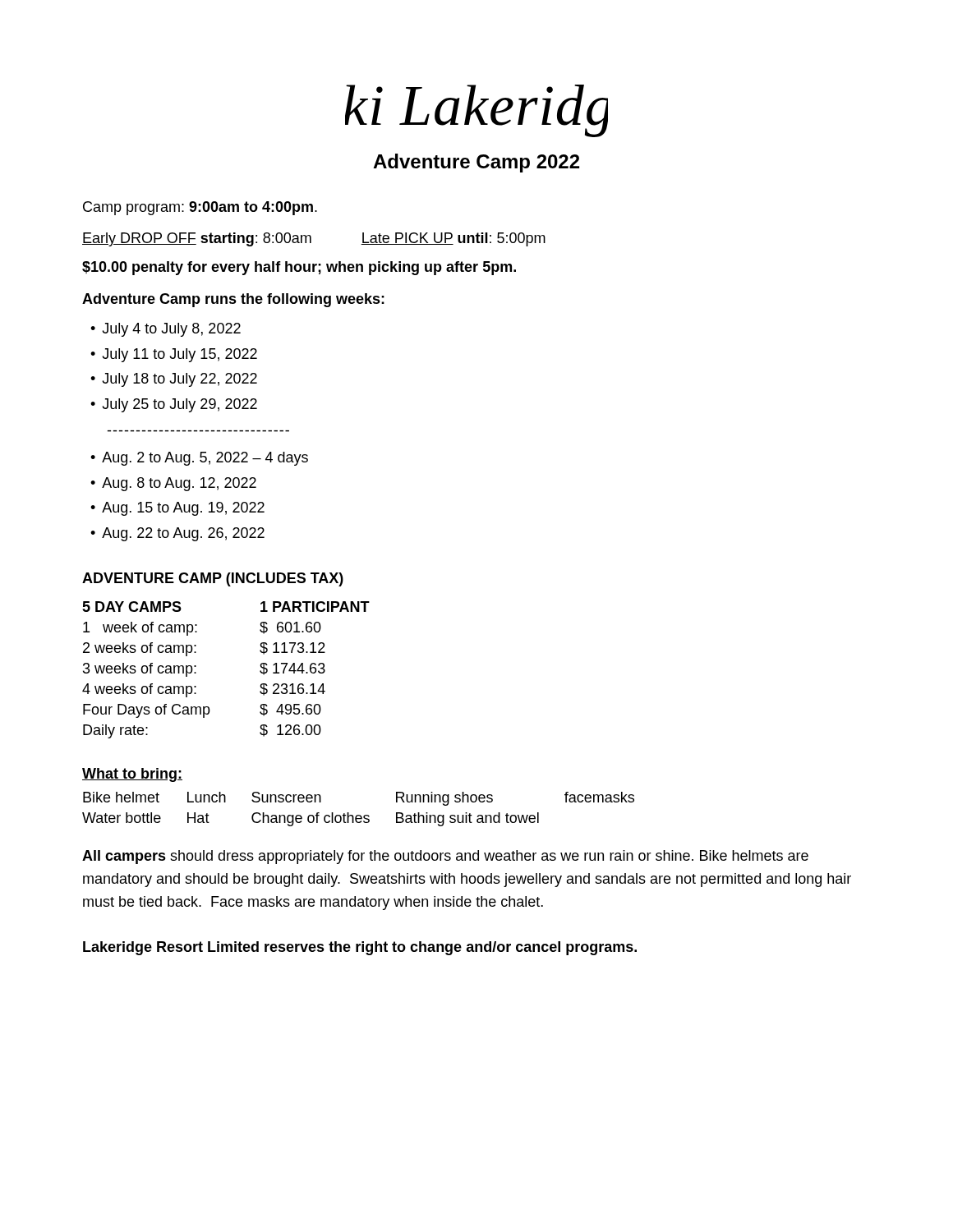
Task: Click where it says "ADVENTURE CAMP (INCLUDES TAX)"
Action: (213, 578)
